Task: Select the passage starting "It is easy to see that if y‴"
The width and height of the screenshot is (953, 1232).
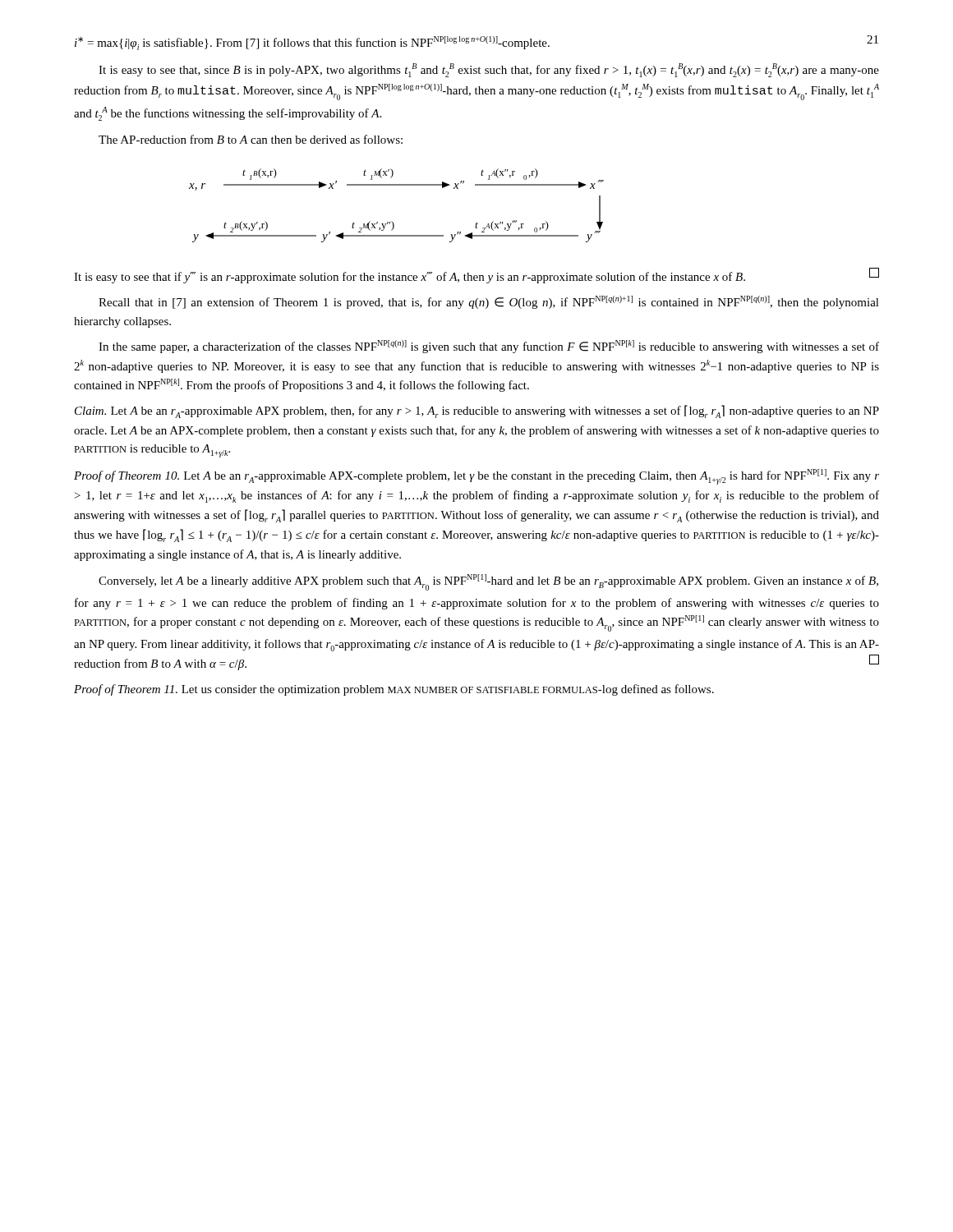Action: (476, 275)
